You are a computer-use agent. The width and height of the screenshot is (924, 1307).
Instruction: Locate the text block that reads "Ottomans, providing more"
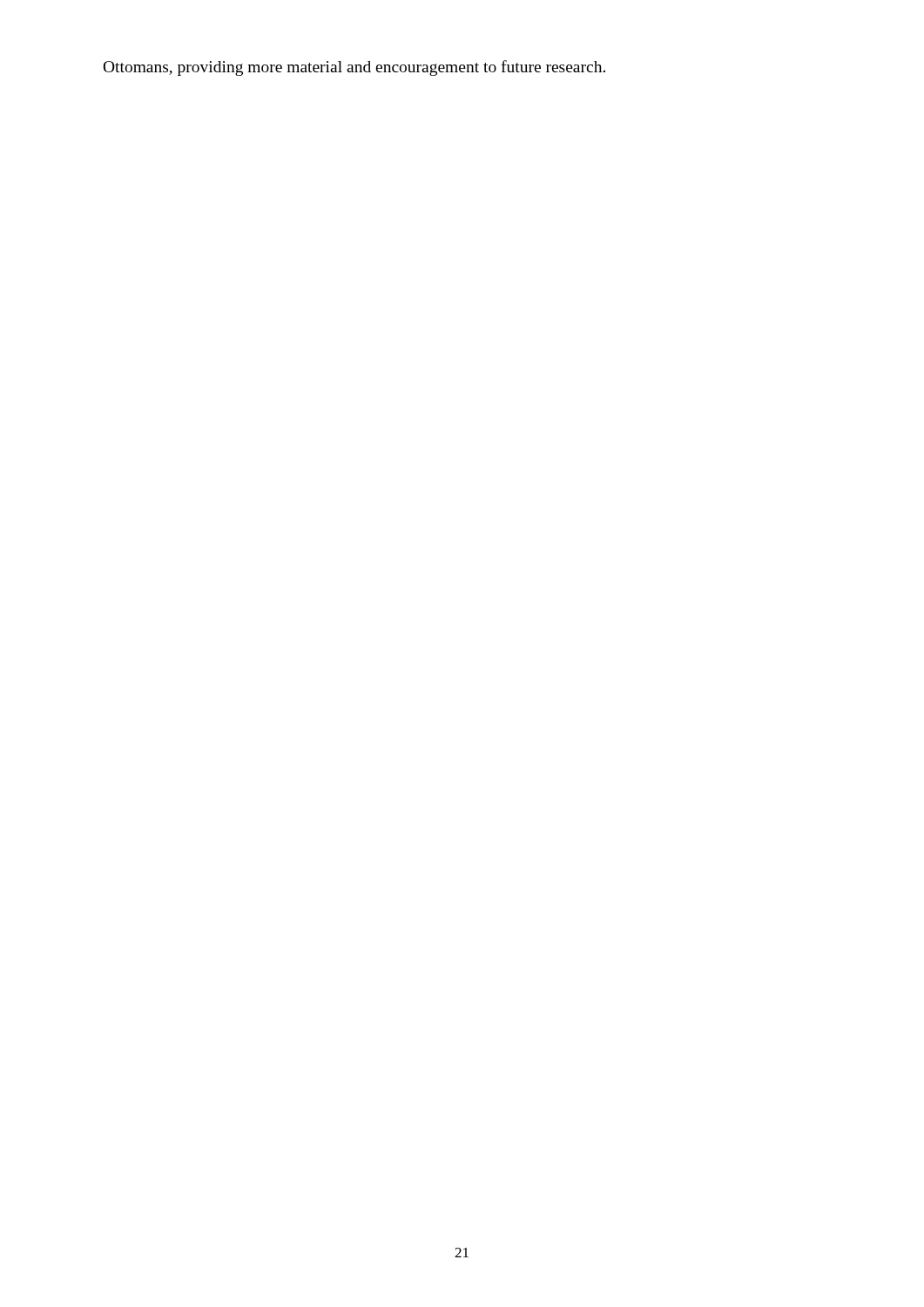[355, 67]
